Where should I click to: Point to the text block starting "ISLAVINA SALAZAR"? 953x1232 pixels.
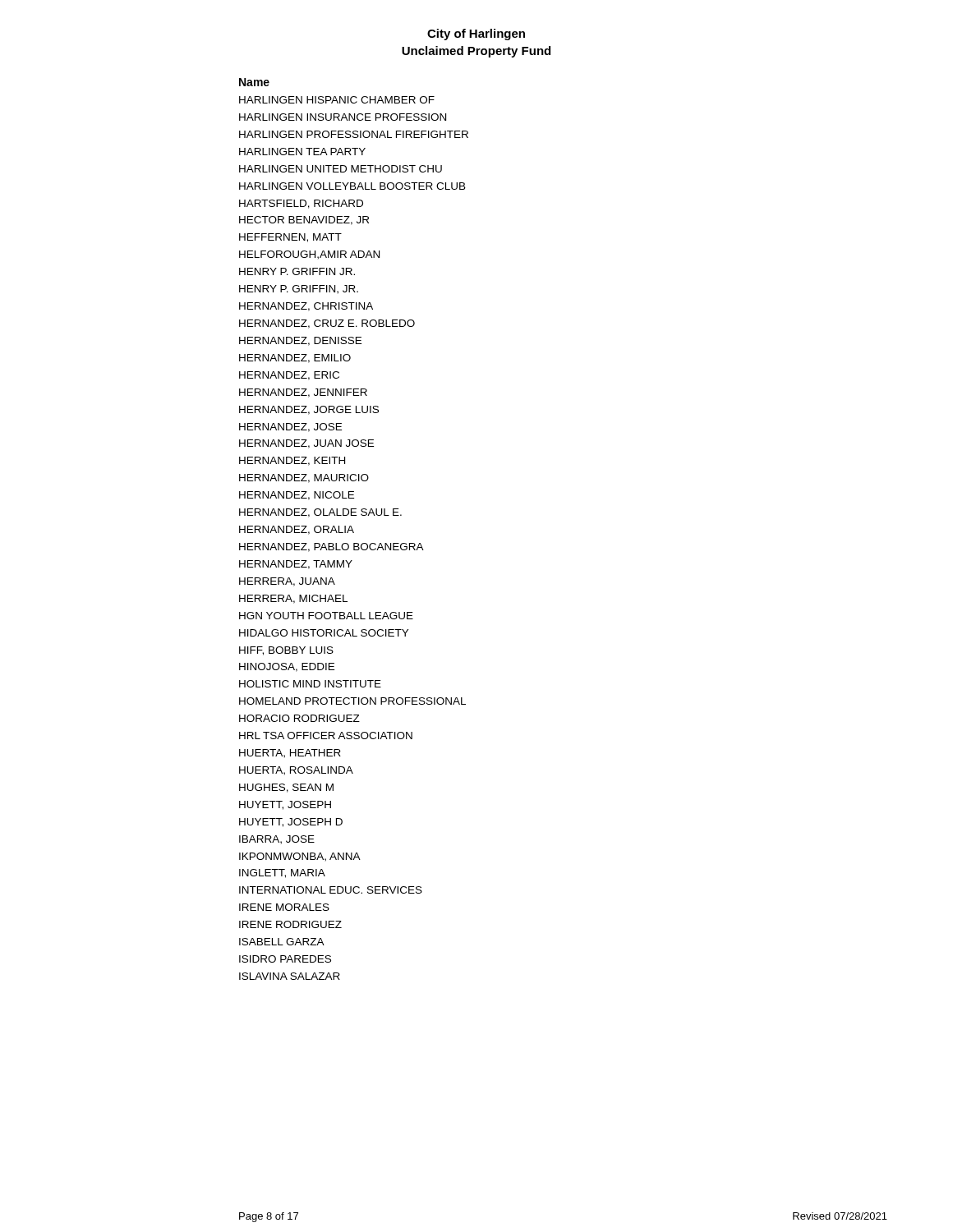[289, 976]
